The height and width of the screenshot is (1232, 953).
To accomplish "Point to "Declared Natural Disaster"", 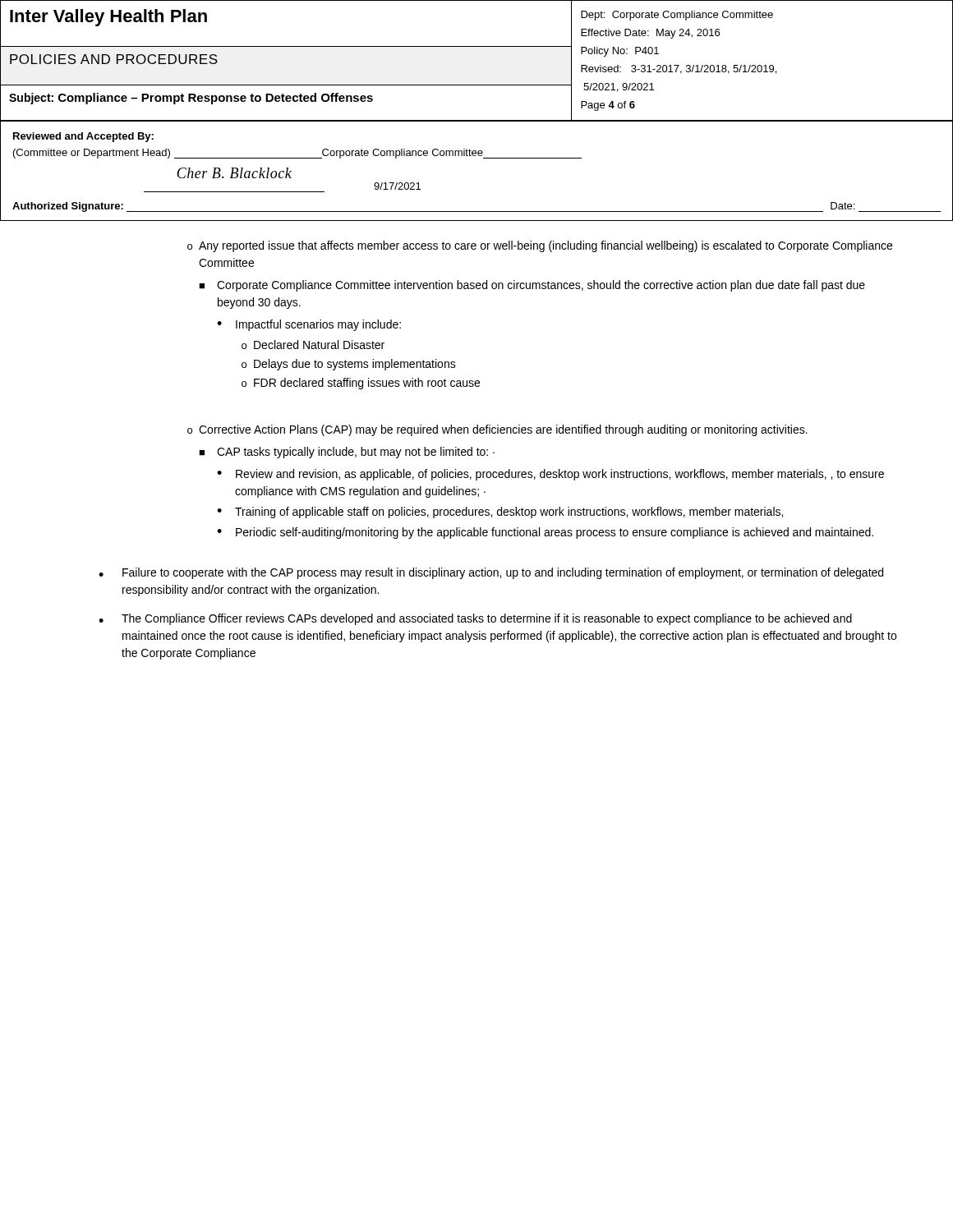I will pos(319,345).
